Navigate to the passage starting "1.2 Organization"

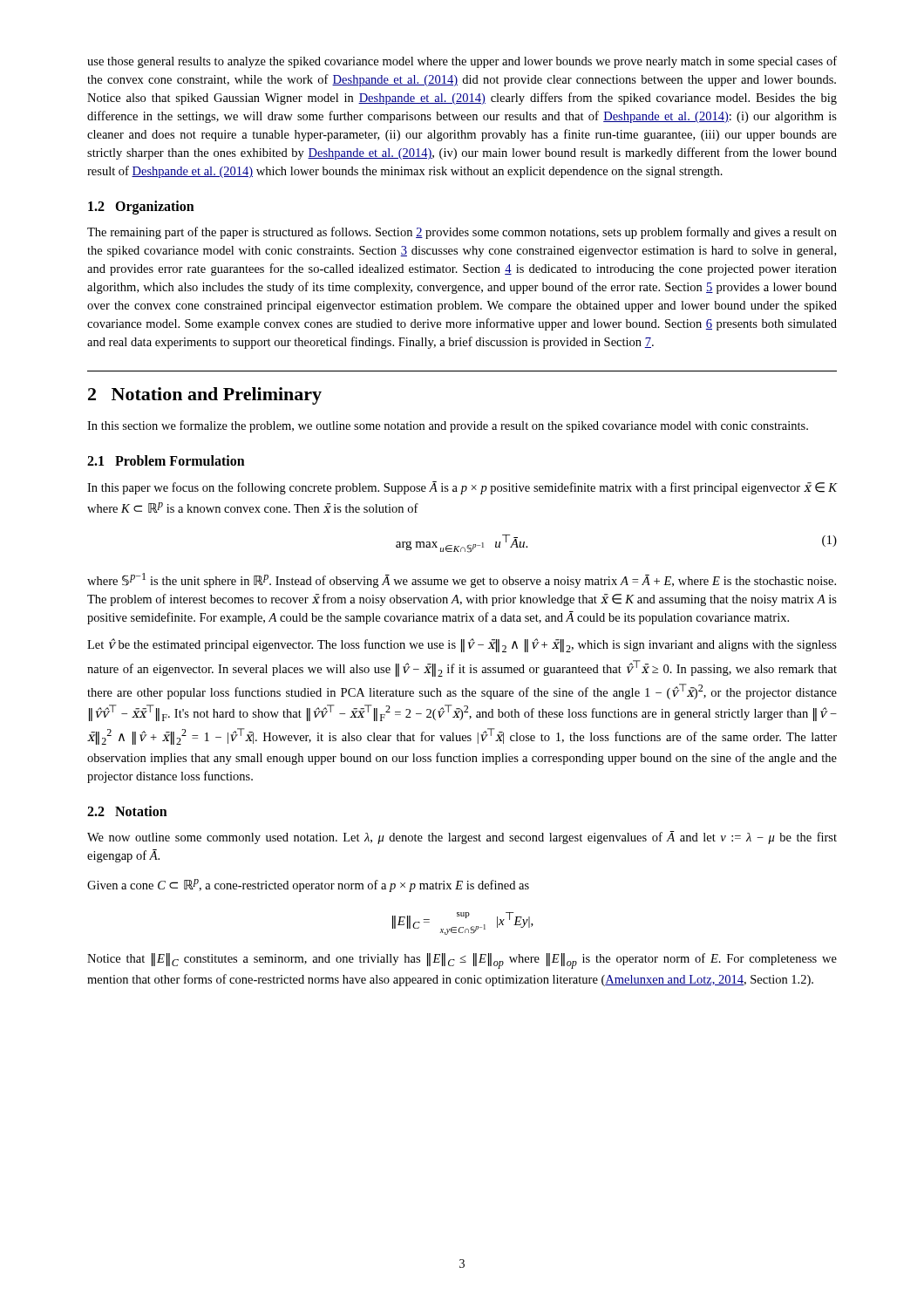141,208
